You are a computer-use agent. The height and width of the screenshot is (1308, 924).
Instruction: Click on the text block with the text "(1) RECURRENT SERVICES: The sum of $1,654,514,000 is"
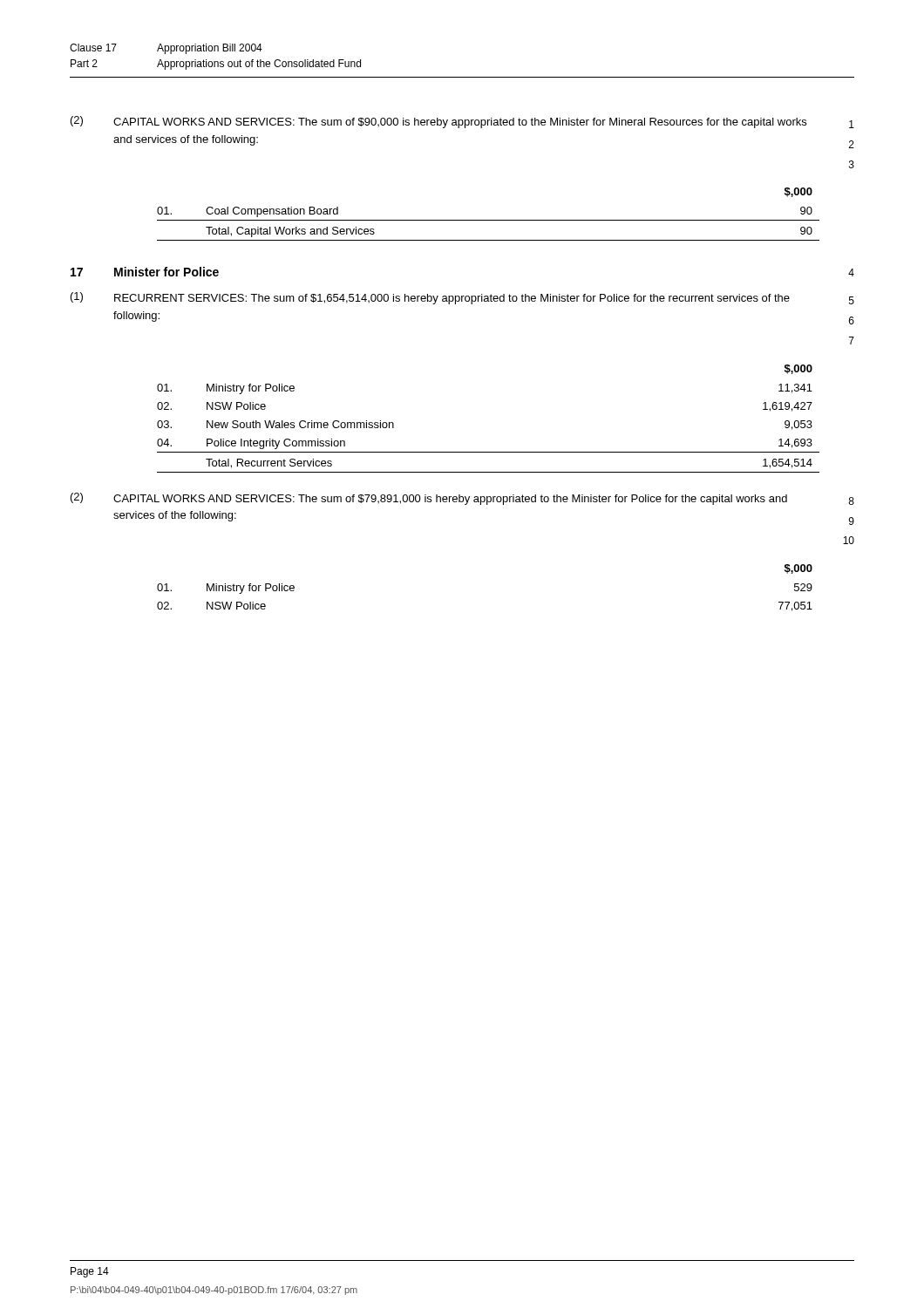[x=462, y=298]
